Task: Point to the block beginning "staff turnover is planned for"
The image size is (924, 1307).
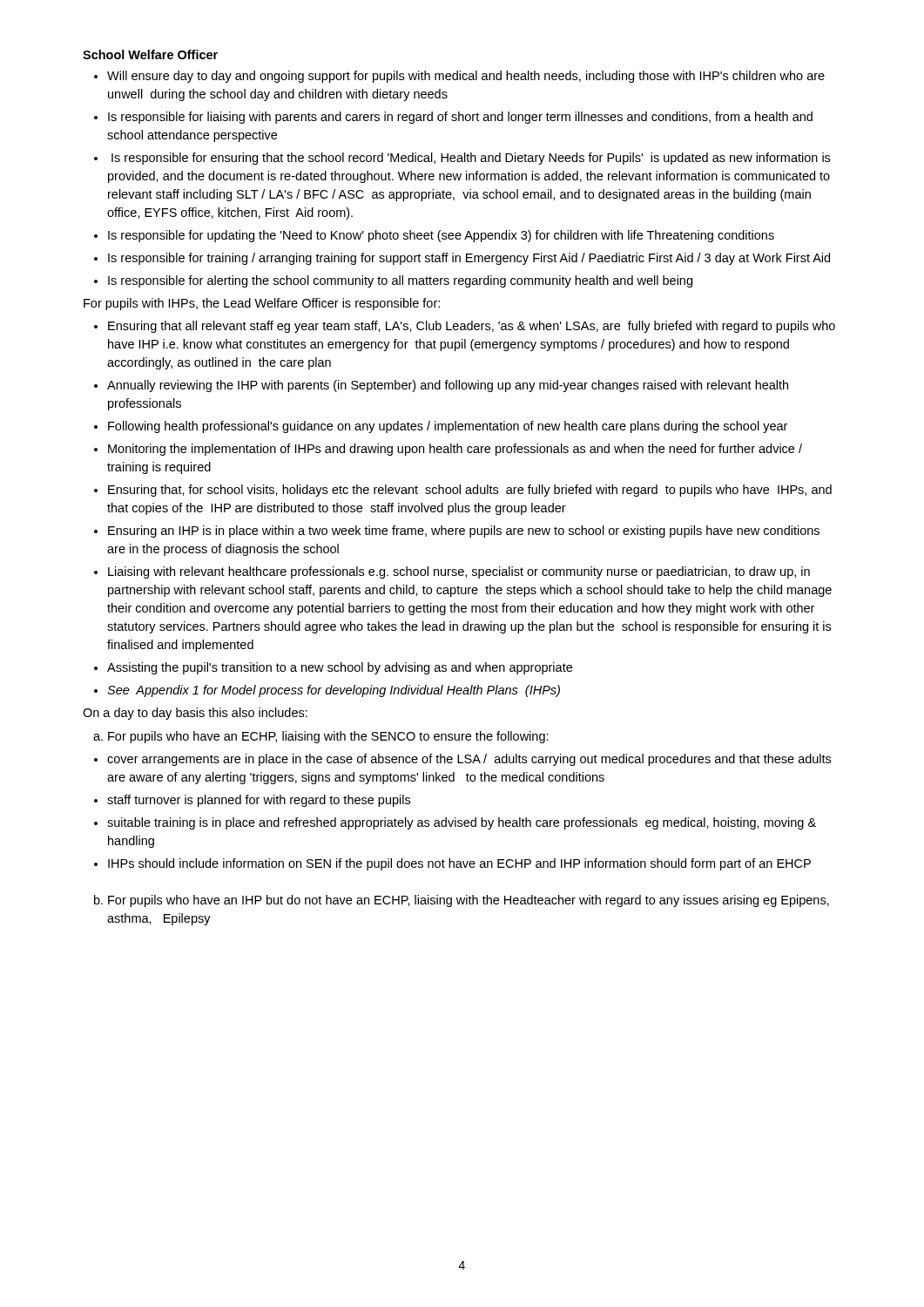Action: [259, 801]
